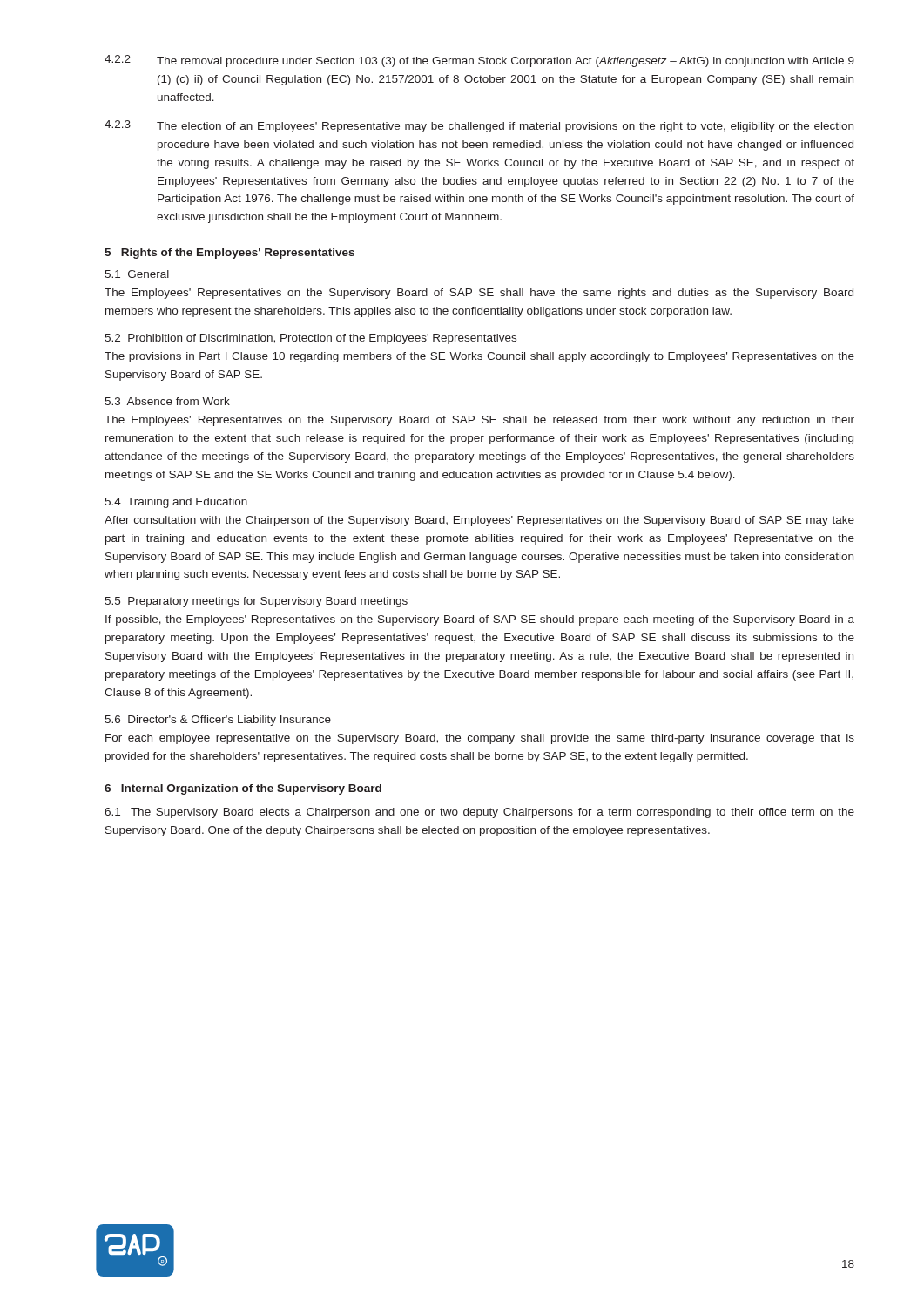The image size is (924, 1307).
Task: Click the passage that begins "6 Director's &"
Action: [x=218, y=719]
